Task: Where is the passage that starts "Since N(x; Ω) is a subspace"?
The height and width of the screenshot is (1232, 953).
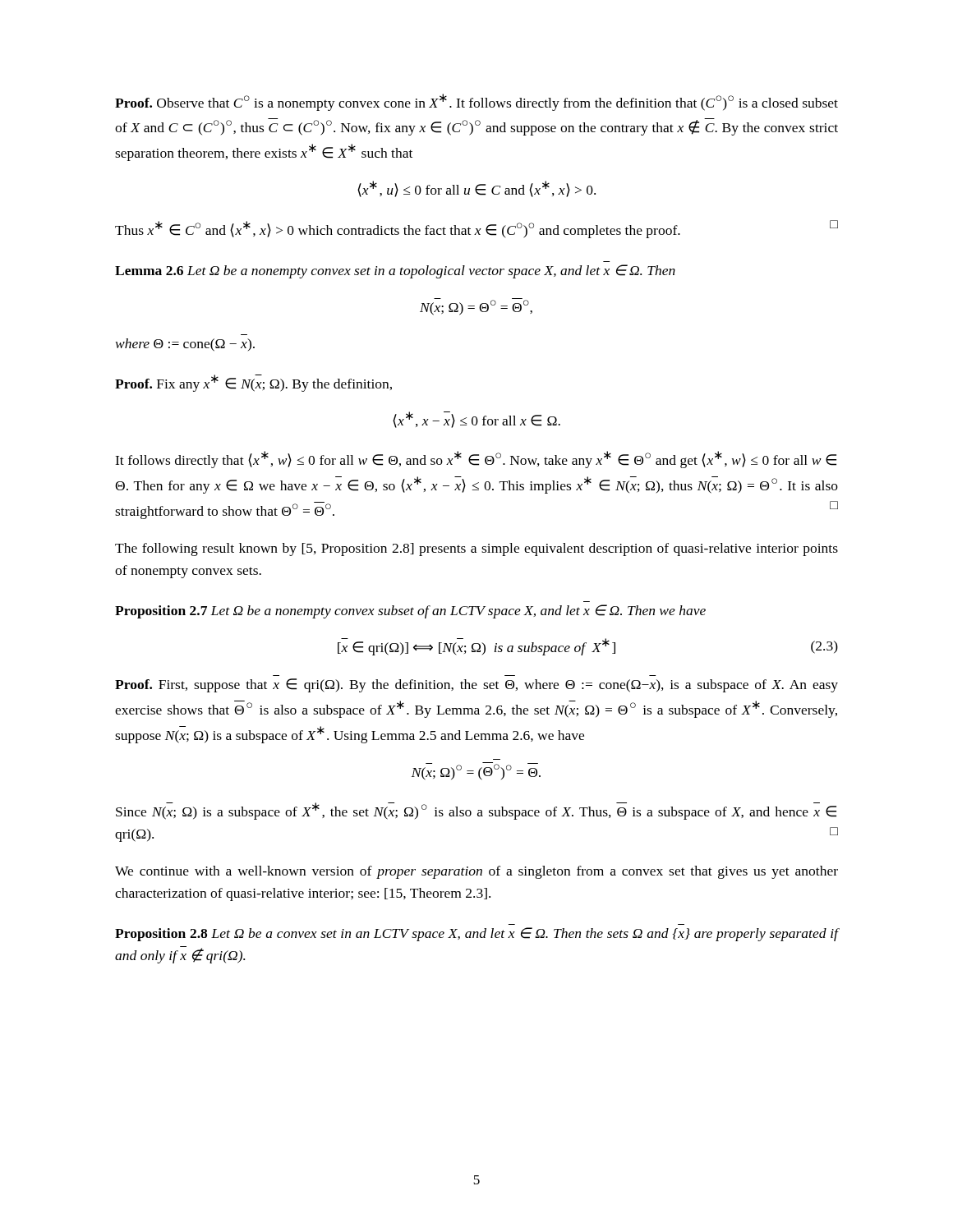Action: point(476,821)
